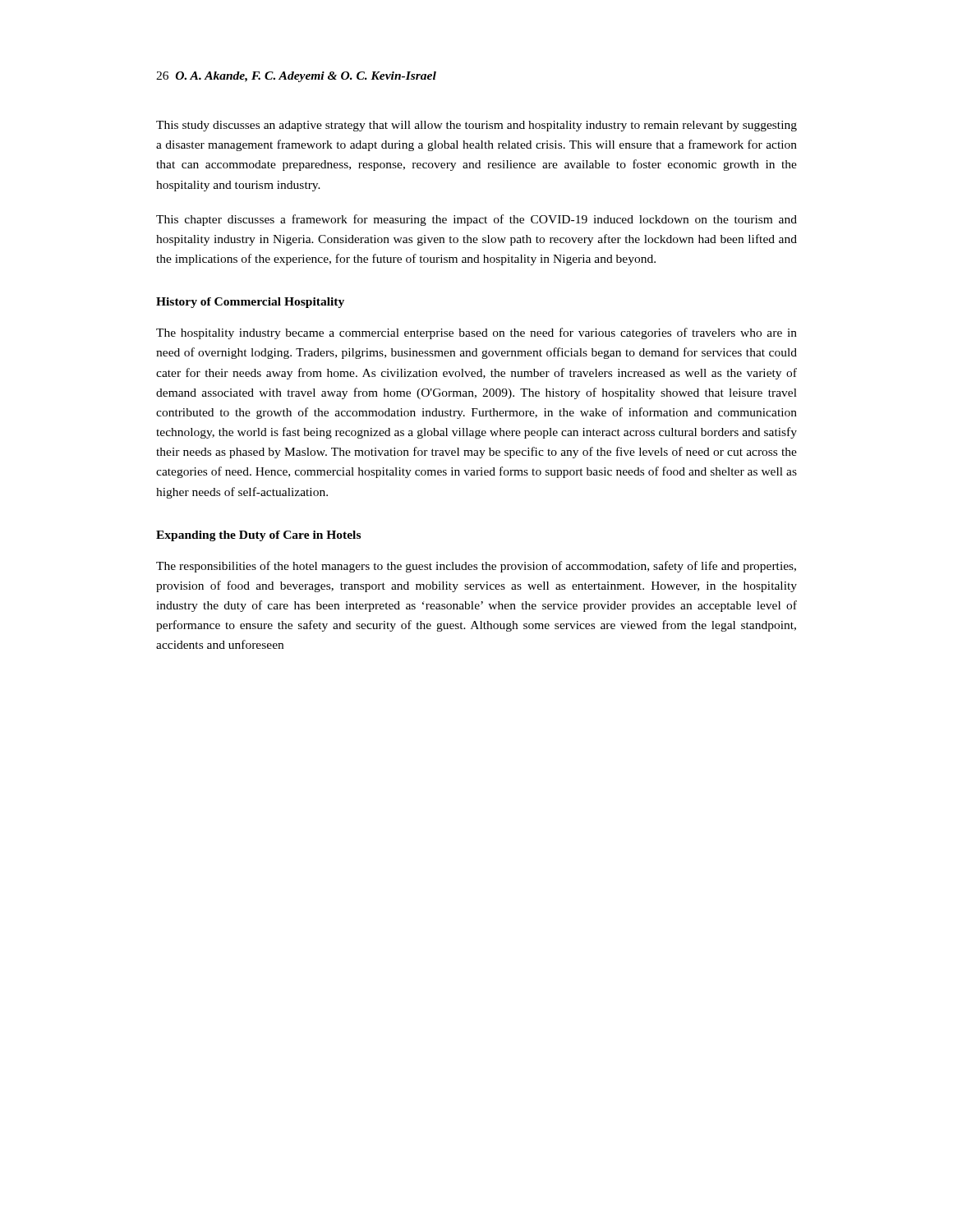
Task: Locate the region starting "Expanding the Duty of"
Action: pyautogui.click(x=259, y=534)
